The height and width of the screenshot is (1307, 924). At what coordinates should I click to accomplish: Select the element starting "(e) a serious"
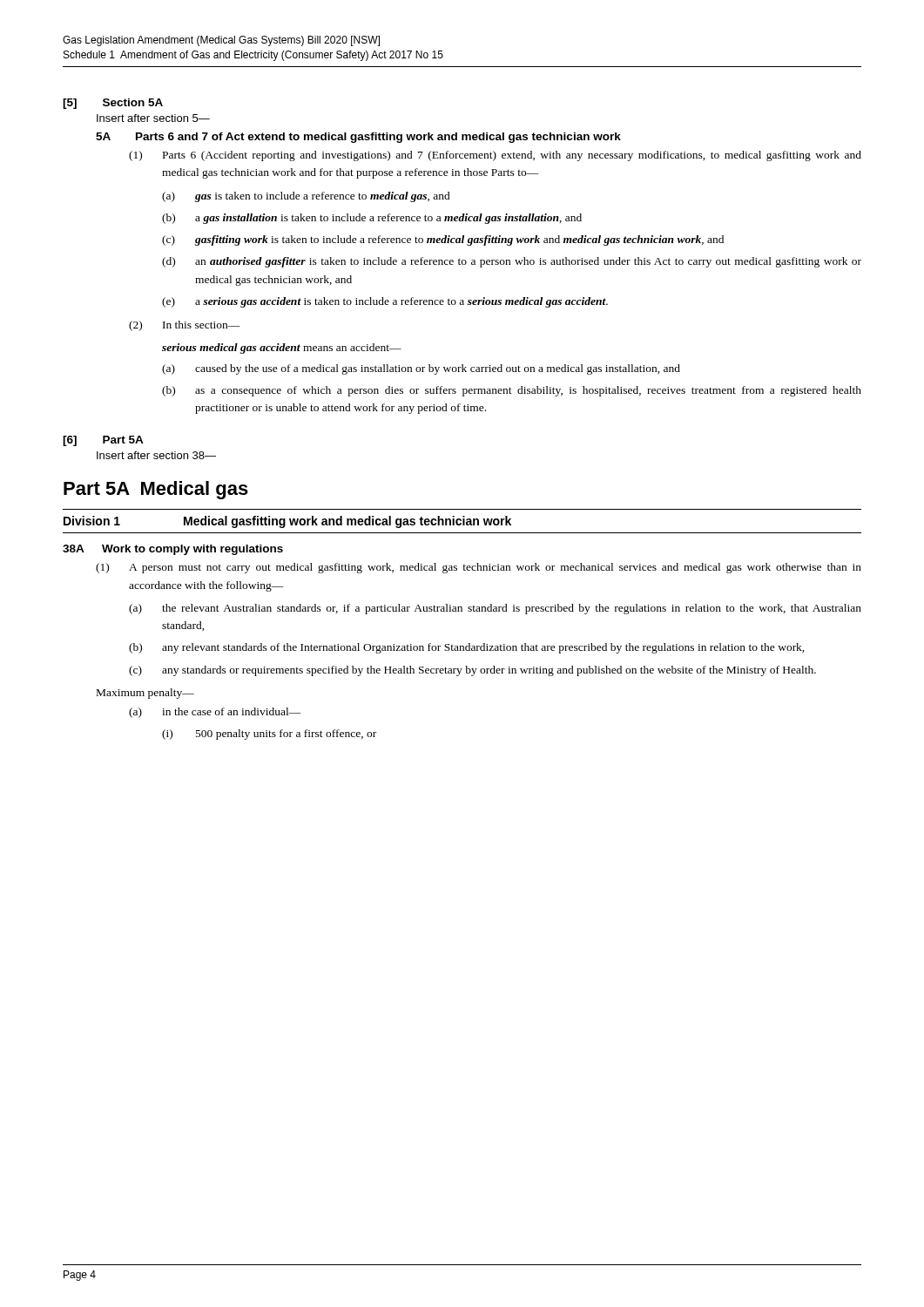pyautogui.click(x=512, y=303)
